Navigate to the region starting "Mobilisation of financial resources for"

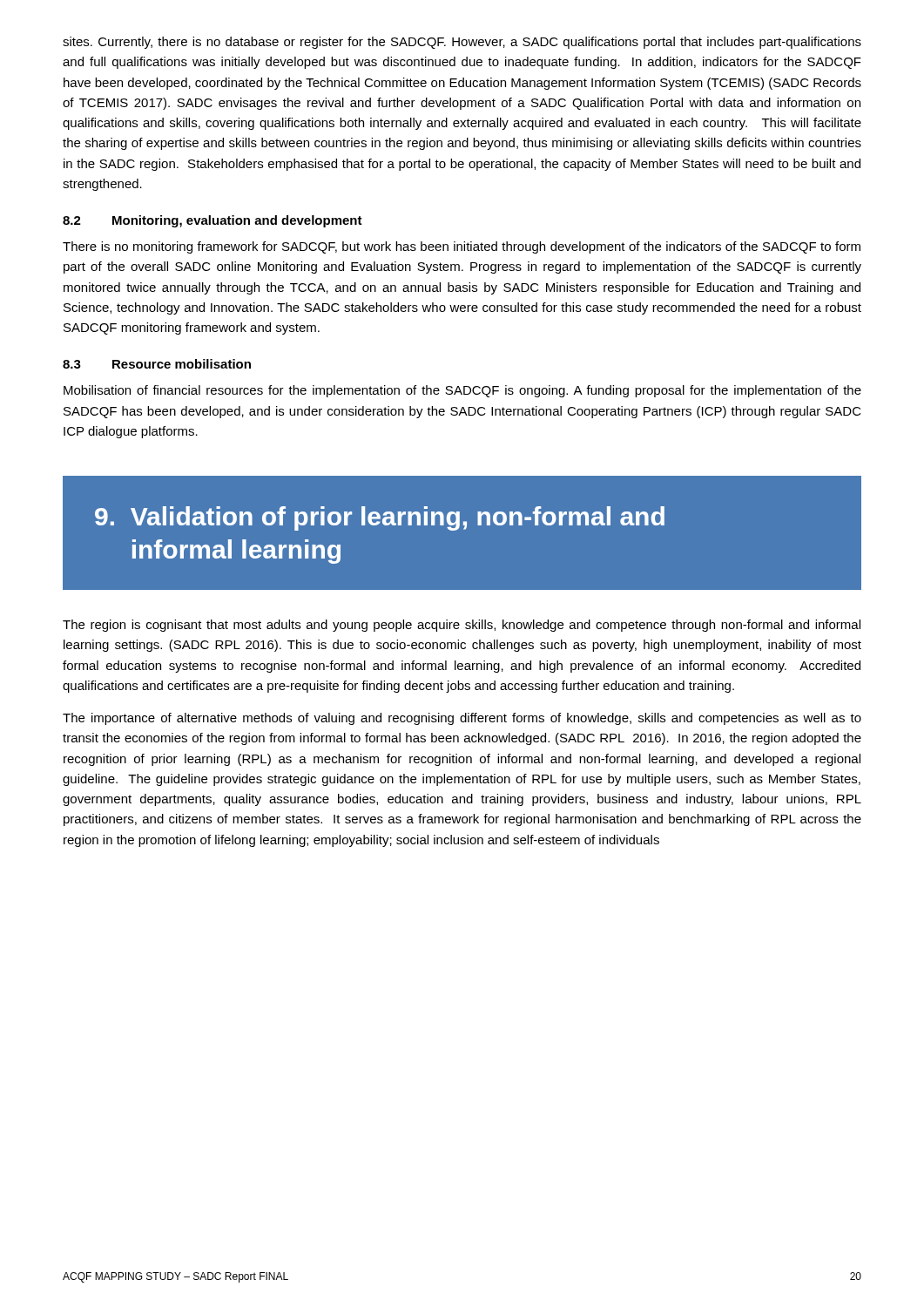coord(462,410)
